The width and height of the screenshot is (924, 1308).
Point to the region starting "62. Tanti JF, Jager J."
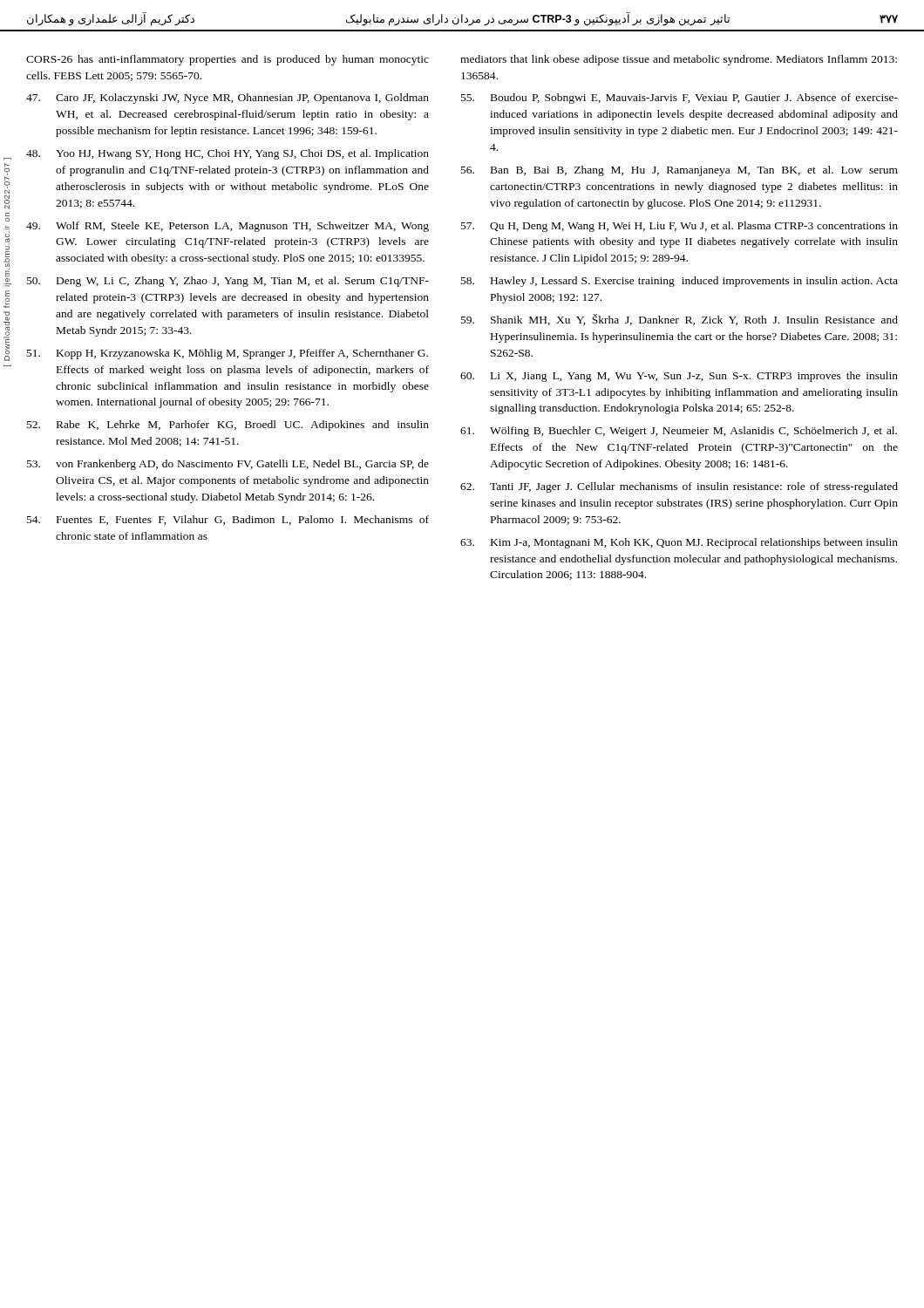click(679, 503)
